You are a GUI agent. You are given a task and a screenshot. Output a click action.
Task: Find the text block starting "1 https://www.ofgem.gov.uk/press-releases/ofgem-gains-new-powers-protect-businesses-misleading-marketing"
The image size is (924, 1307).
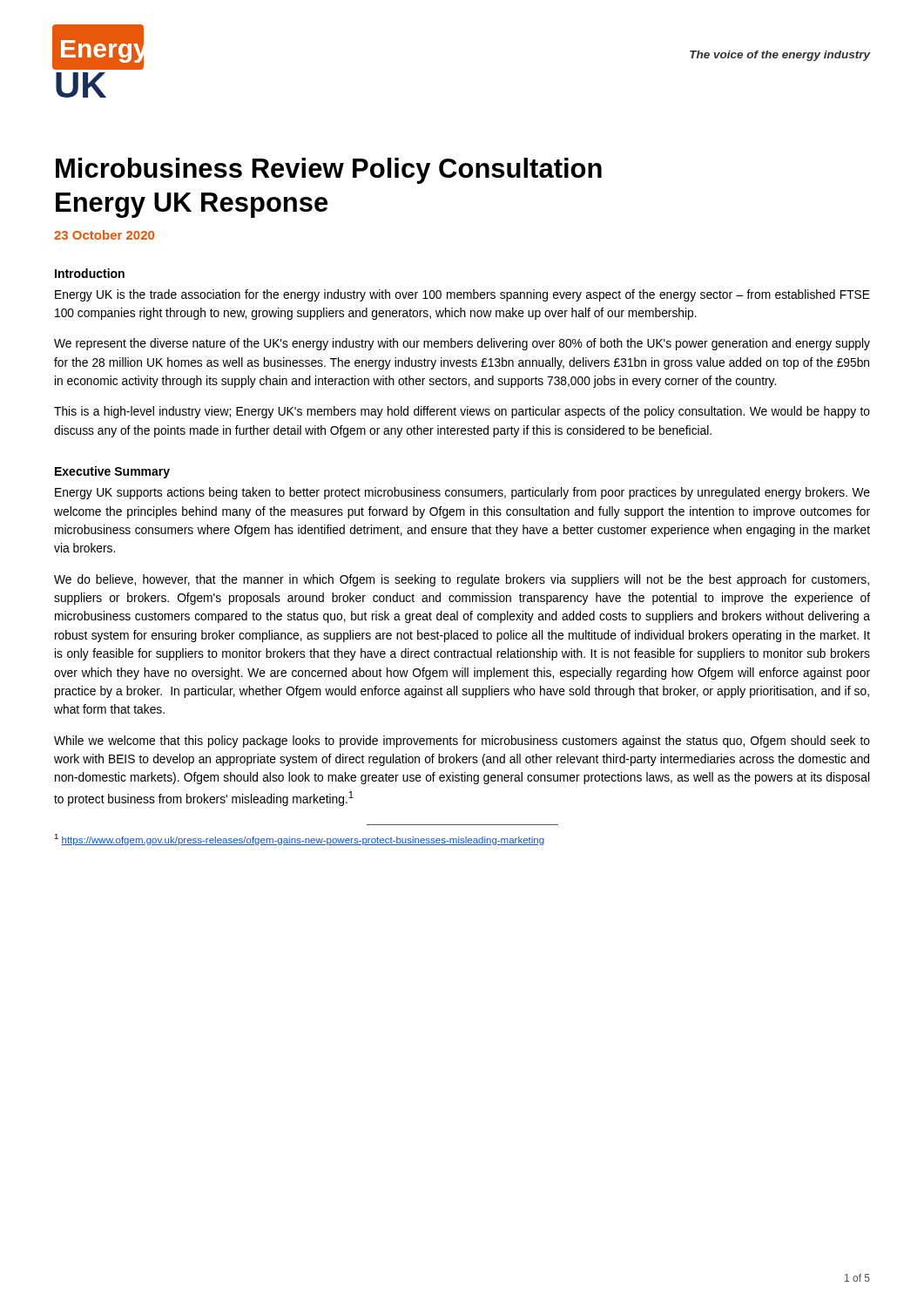pyautogui.click(x=299, y=838)
